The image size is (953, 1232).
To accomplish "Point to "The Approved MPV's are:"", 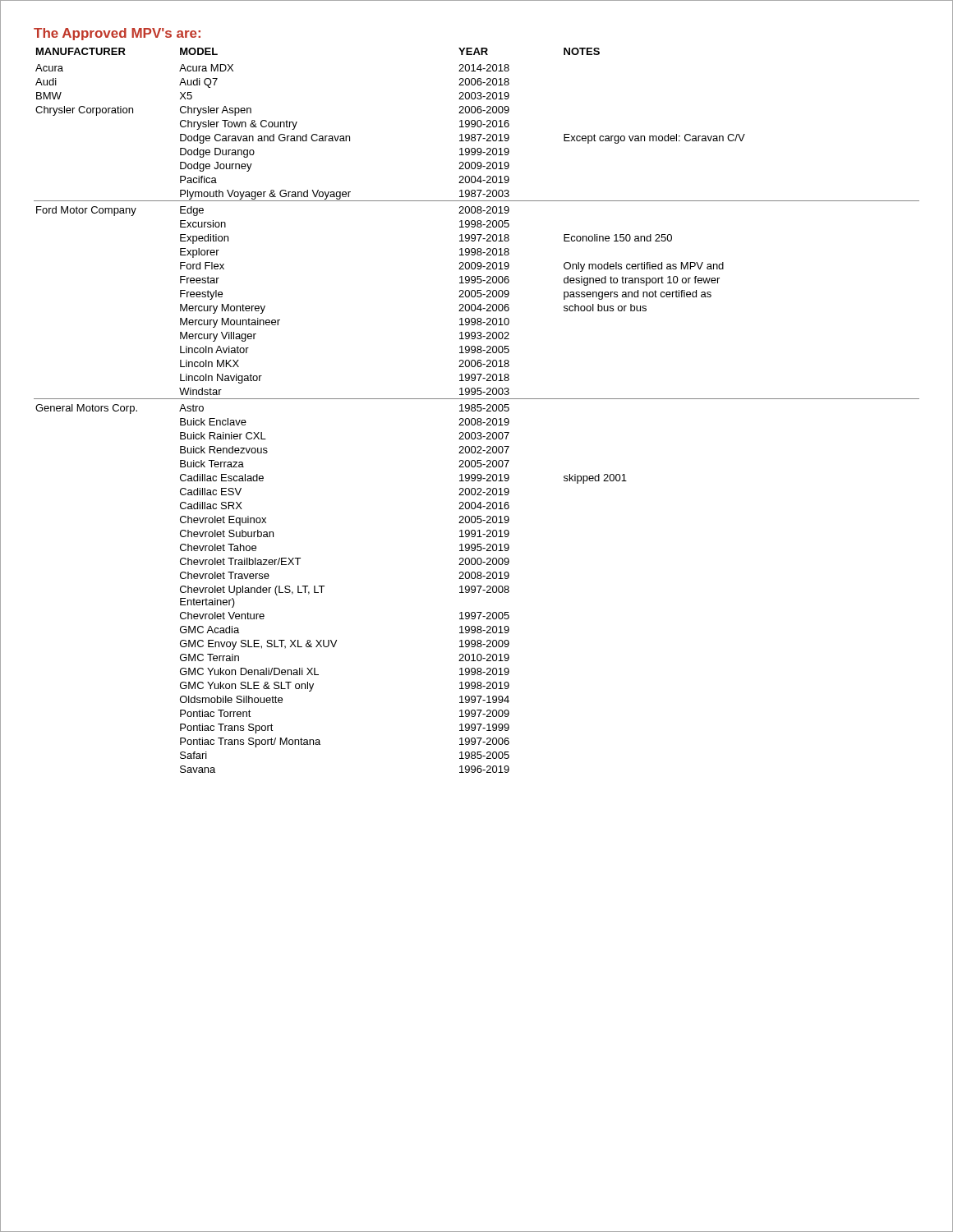I will pos(118,33).
